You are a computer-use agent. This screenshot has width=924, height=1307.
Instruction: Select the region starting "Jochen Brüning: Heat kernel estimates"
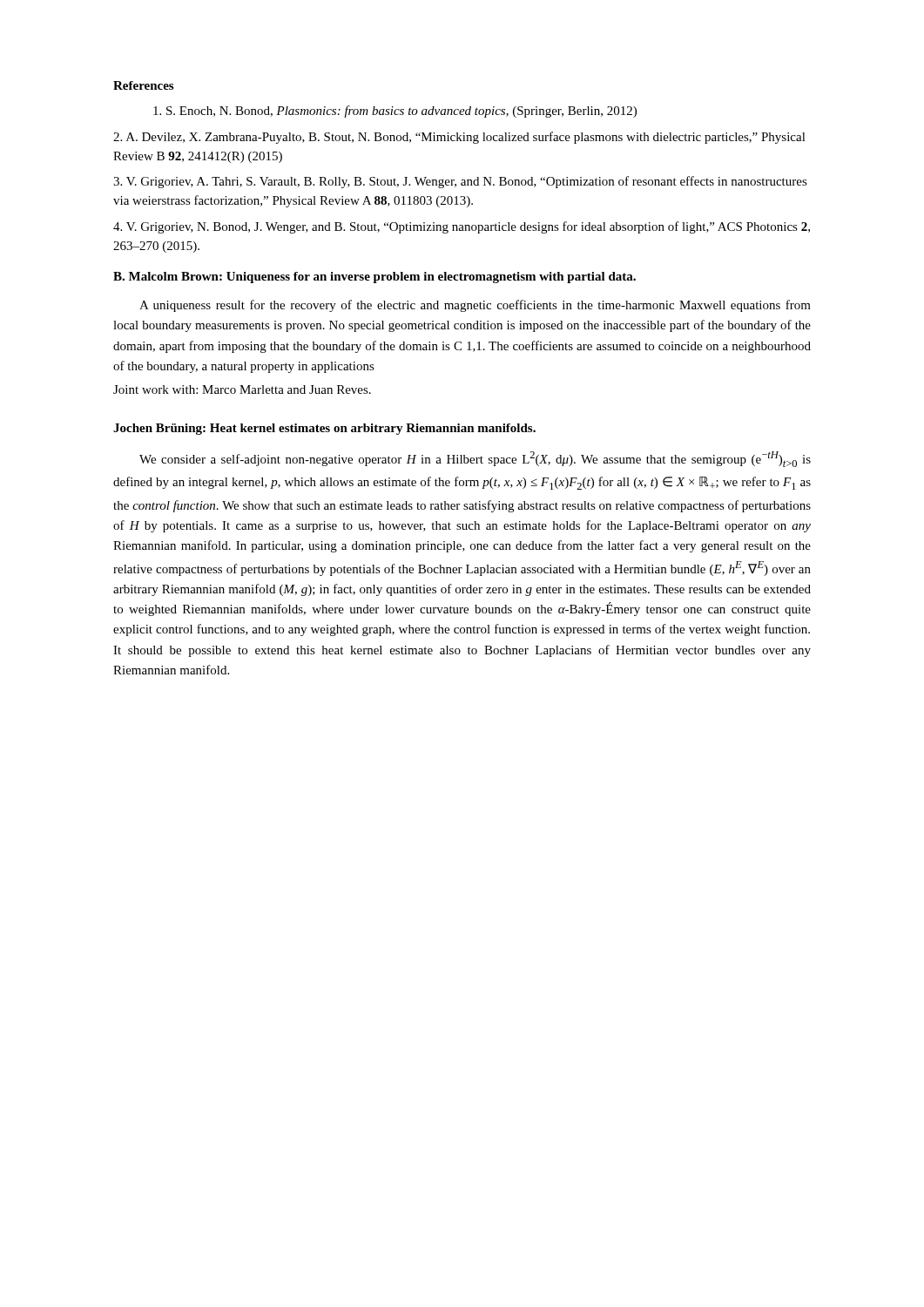tap(325, 428)
